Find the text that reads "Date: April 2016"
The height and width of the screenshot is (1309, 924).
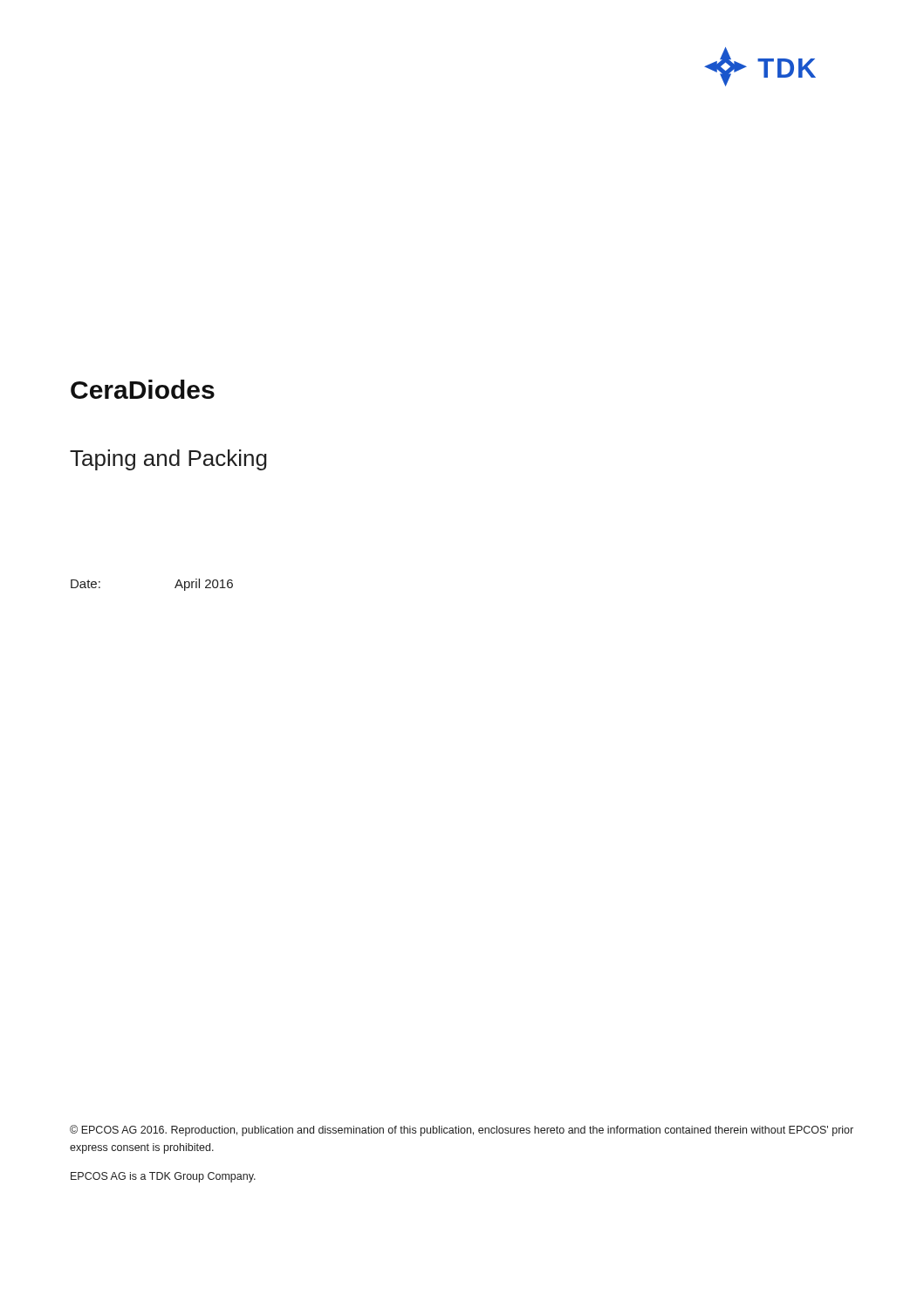point(88,584)
